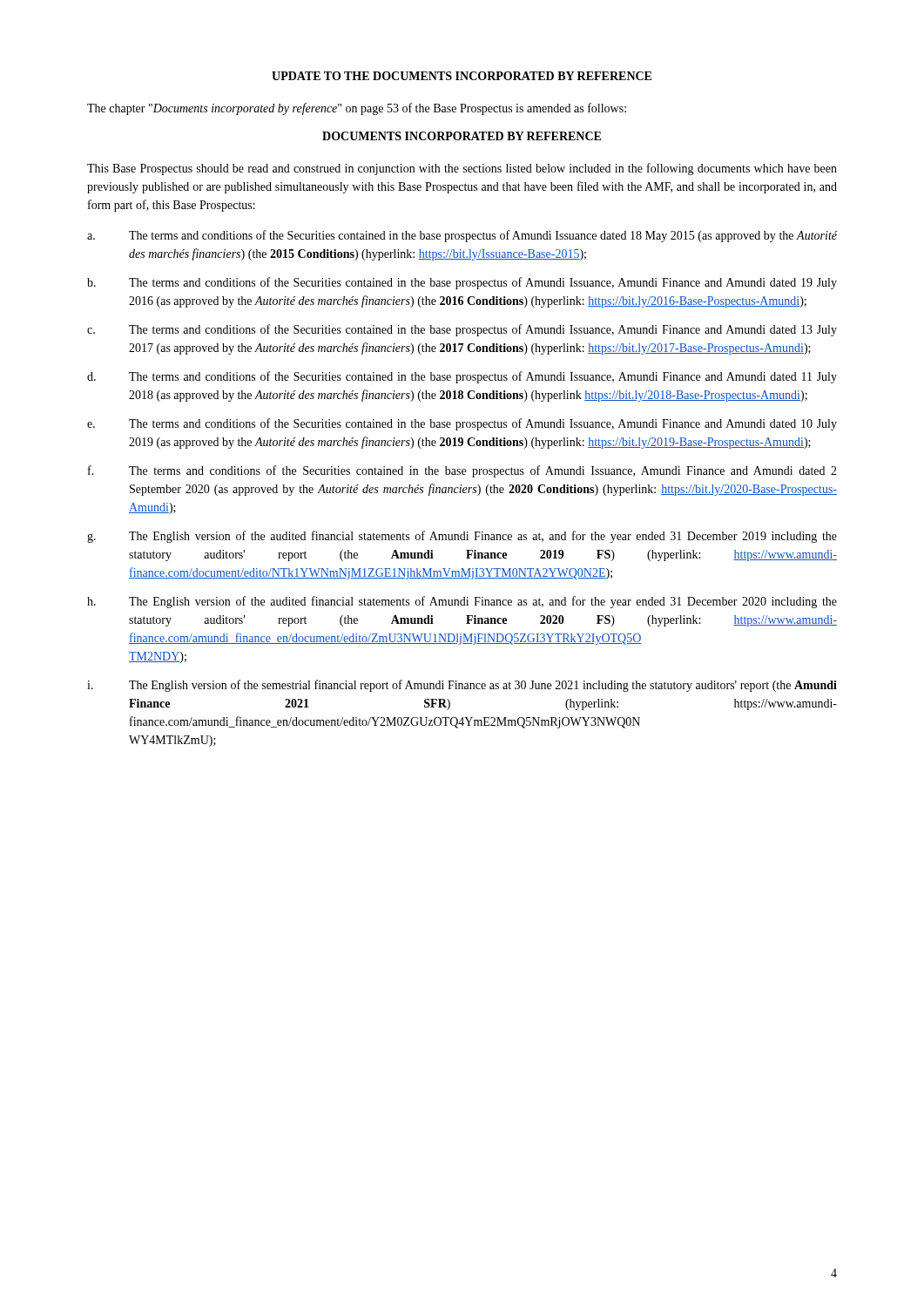
Task: Locate the list item containing "a. The terms and conditions of"
Action: 462,245
